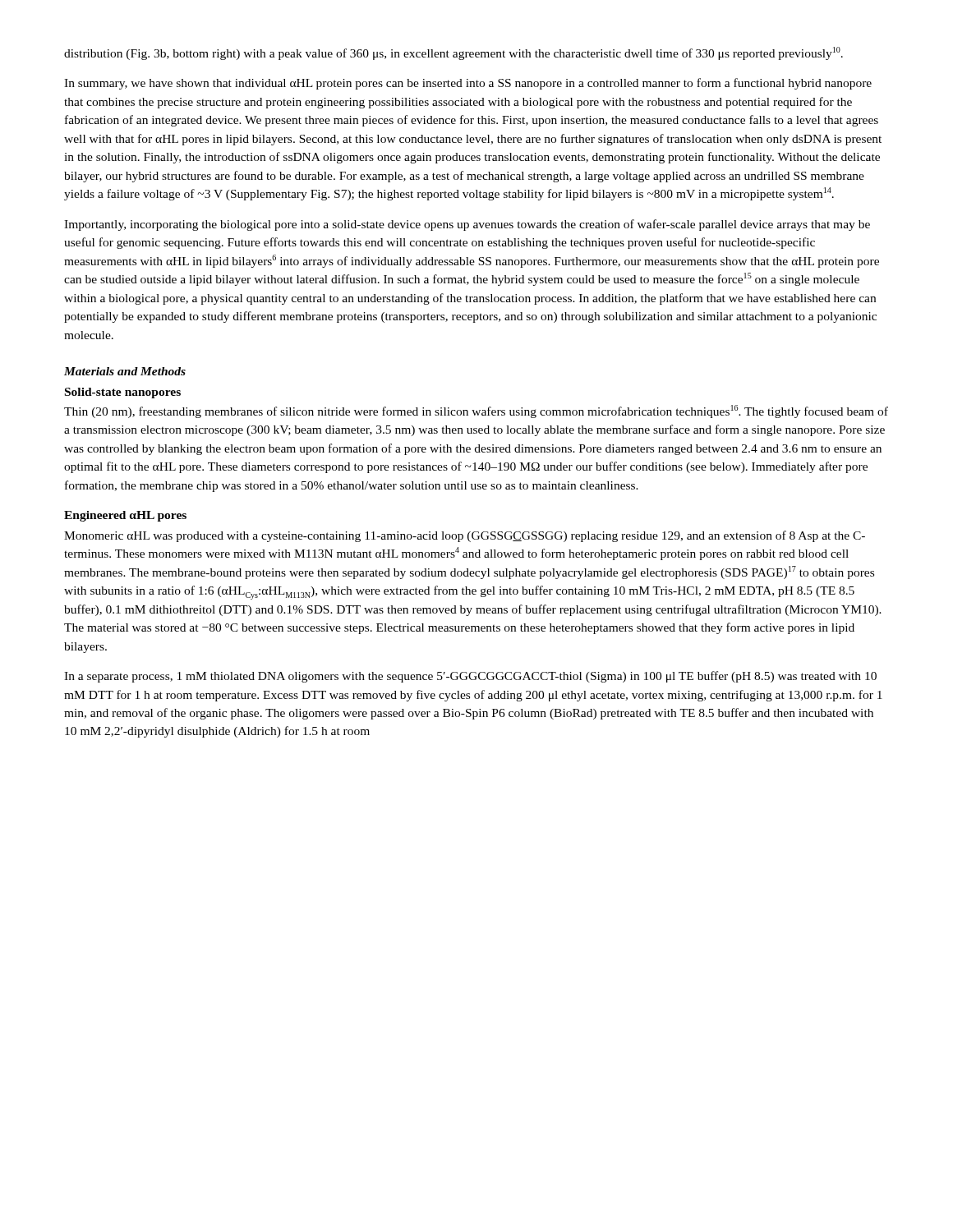This screenshot has width=953, height=1232.
Task: Where is the passage that starts "In a separate process, 1"?
Action: tap(473, 703)
